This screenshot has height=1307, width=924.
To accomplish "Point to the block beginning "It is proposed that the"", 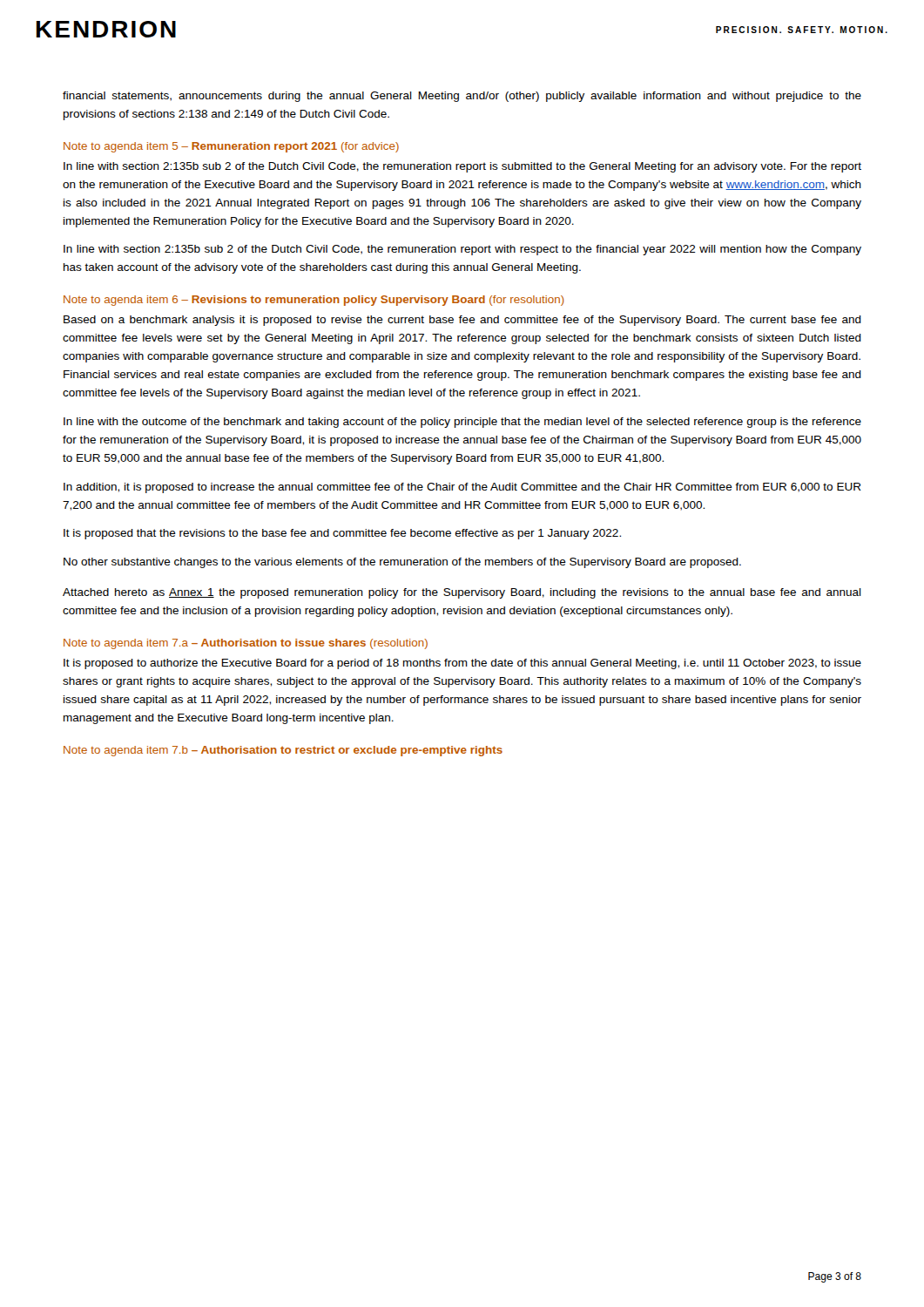I will click(x=342, y=533).
